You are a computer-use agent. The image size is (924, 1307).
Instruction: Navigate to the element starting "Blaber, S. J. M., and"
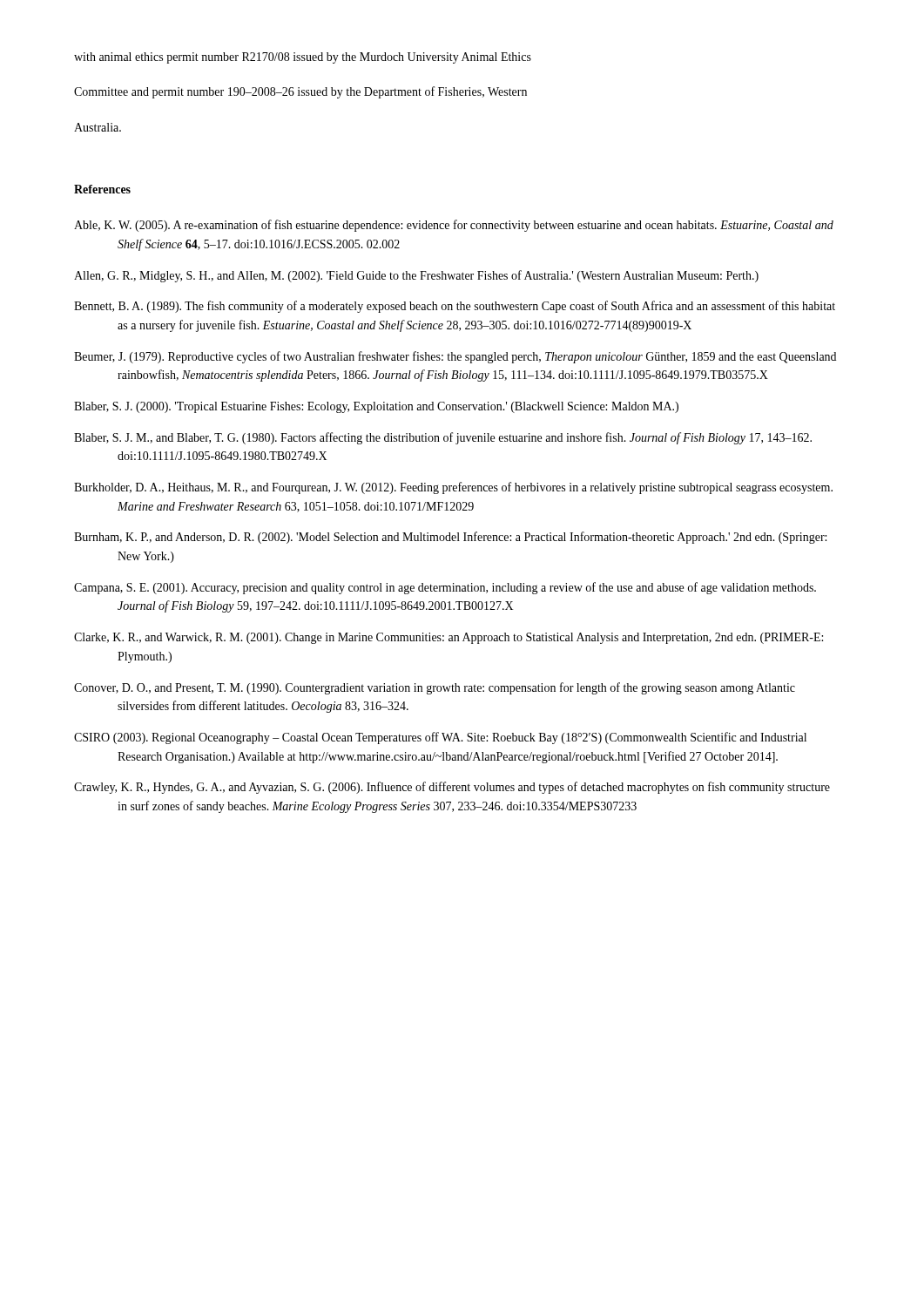[443, 447]
